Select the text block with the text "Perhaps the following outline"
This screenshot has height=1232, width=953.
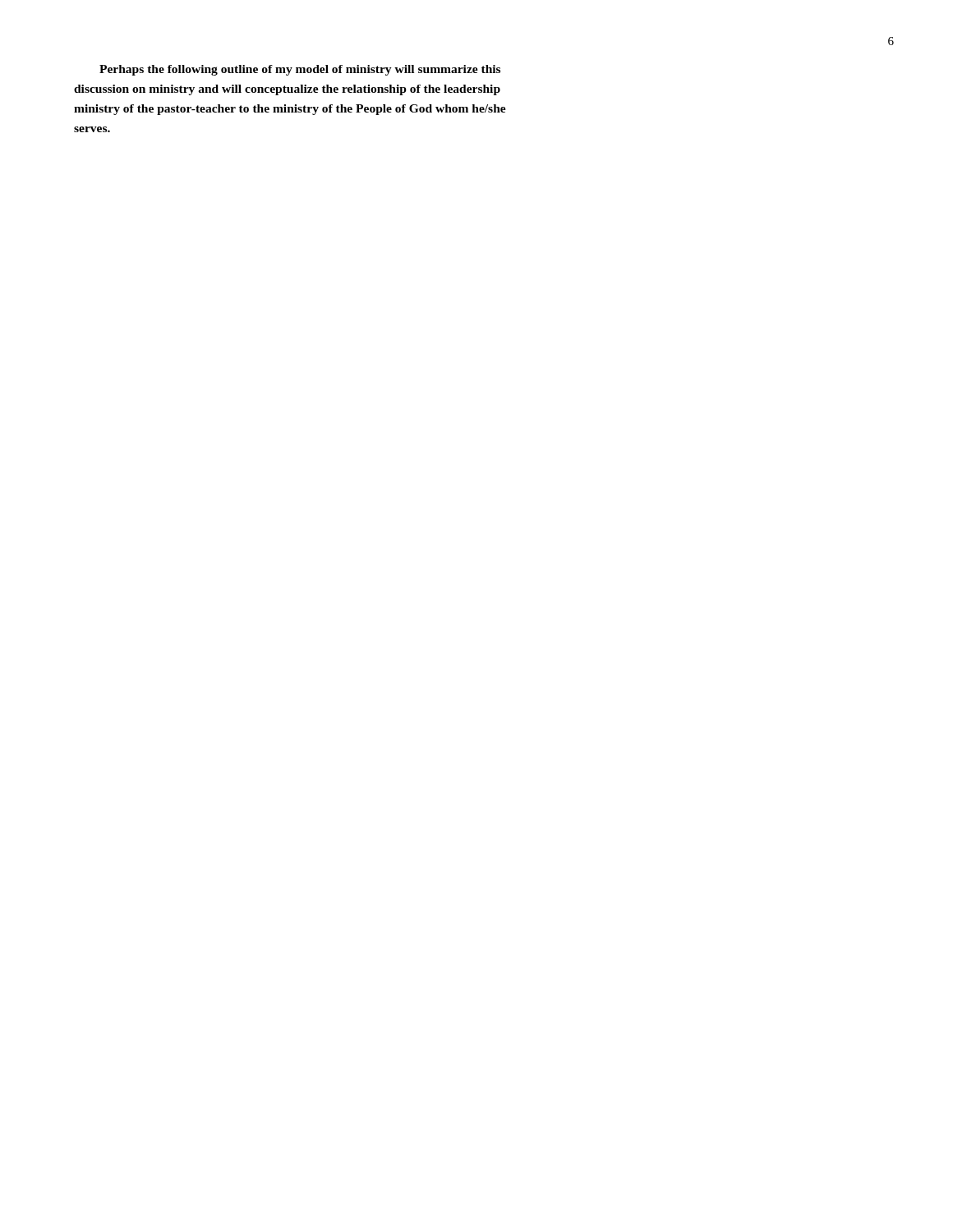click(x=290, y=98)
